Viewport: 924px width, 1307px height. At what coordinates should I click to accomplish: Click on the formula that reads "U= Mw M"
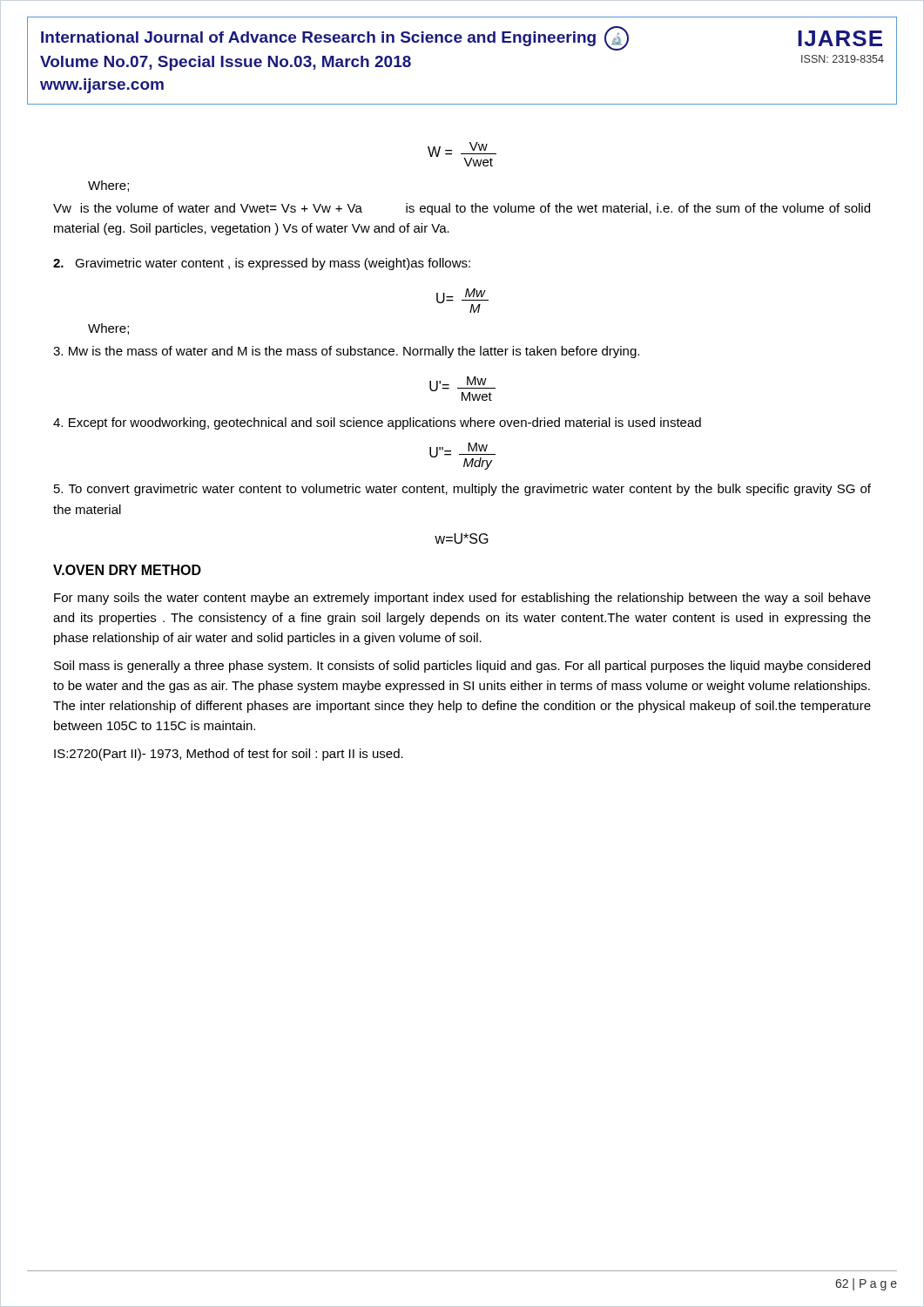(x=462, y=300)
